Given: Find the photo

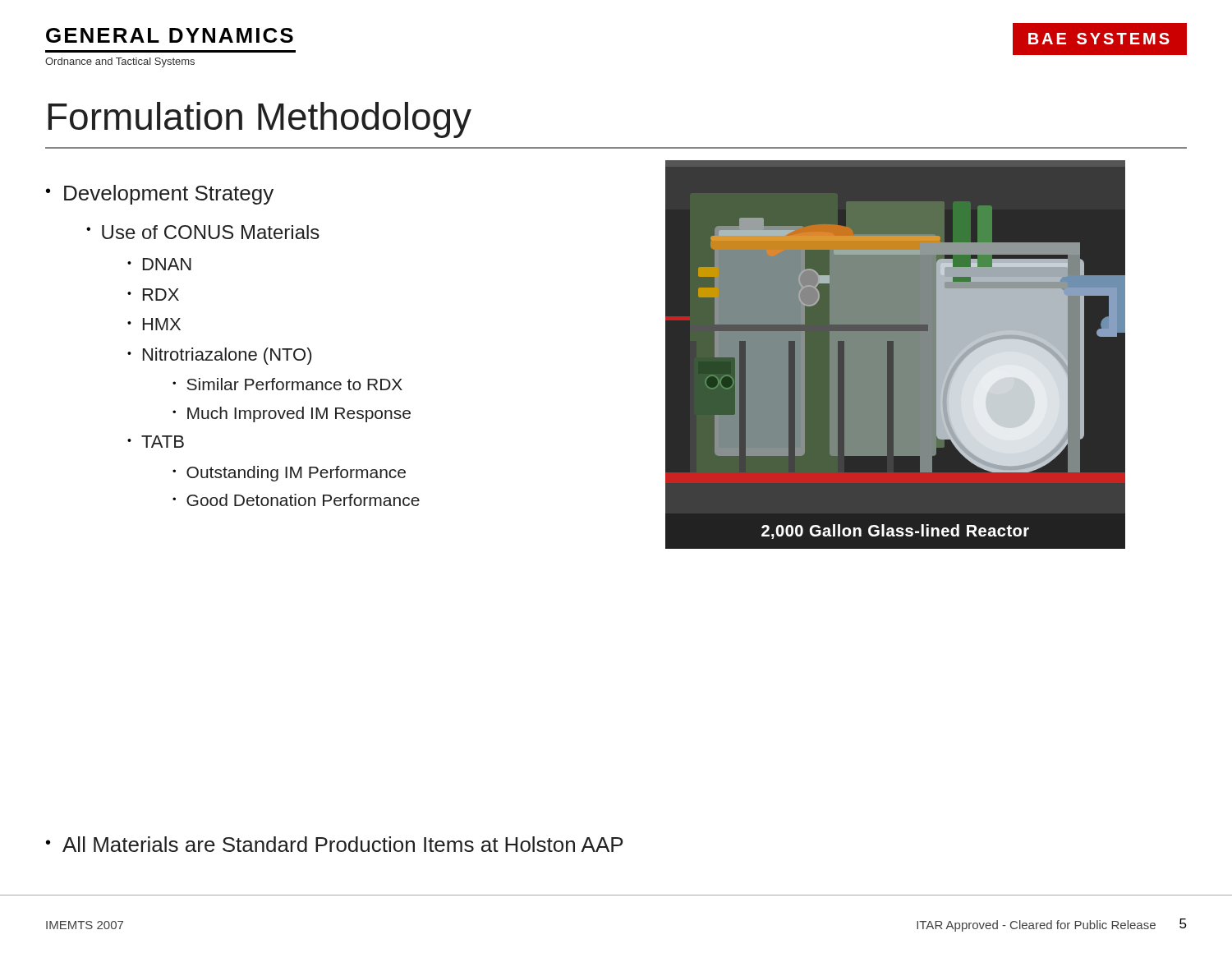Looking at the screenshot, I should click(895, 337).
